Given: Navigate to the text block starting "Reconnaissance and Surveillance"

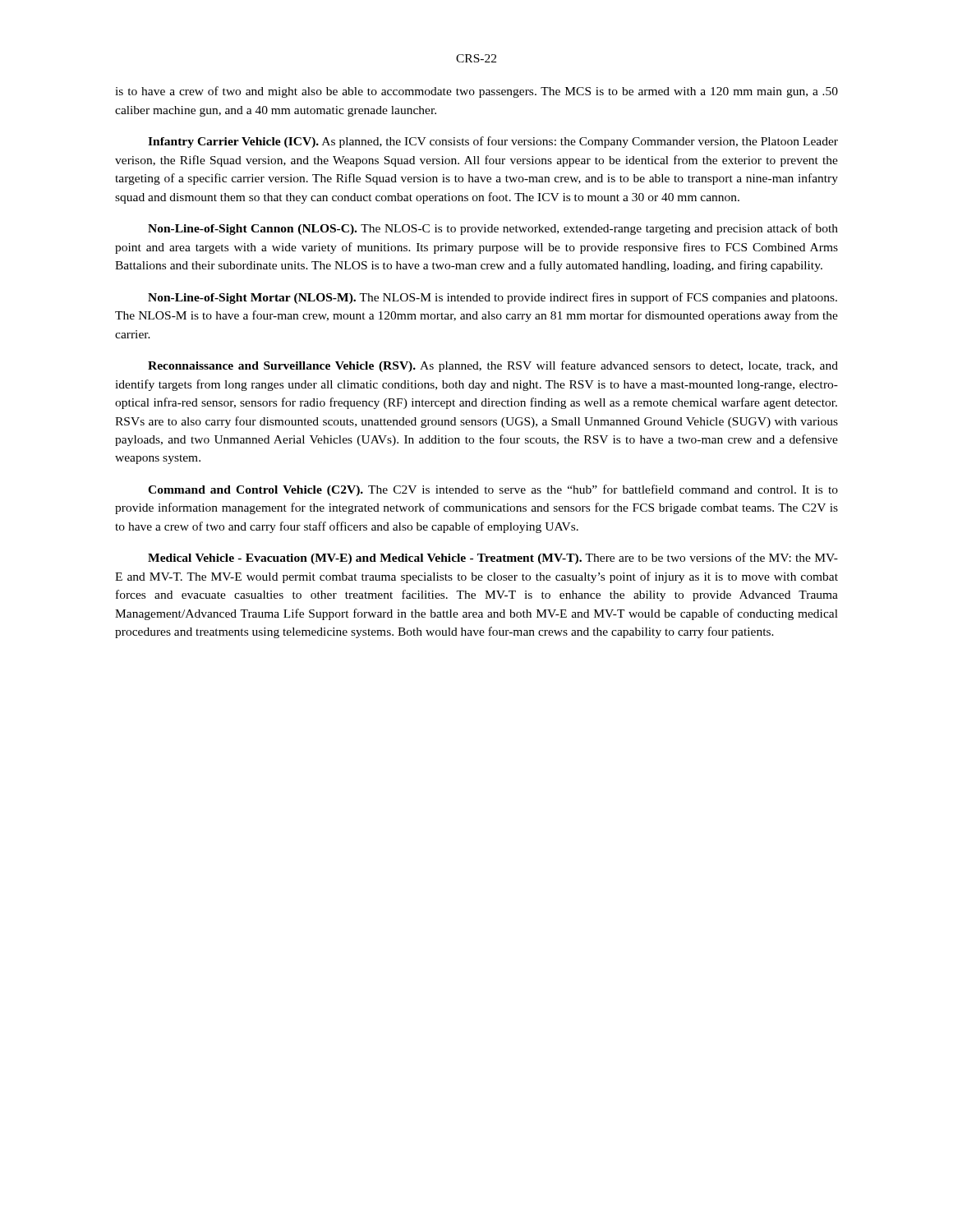Looking at the screenshot, I should 476,411.
